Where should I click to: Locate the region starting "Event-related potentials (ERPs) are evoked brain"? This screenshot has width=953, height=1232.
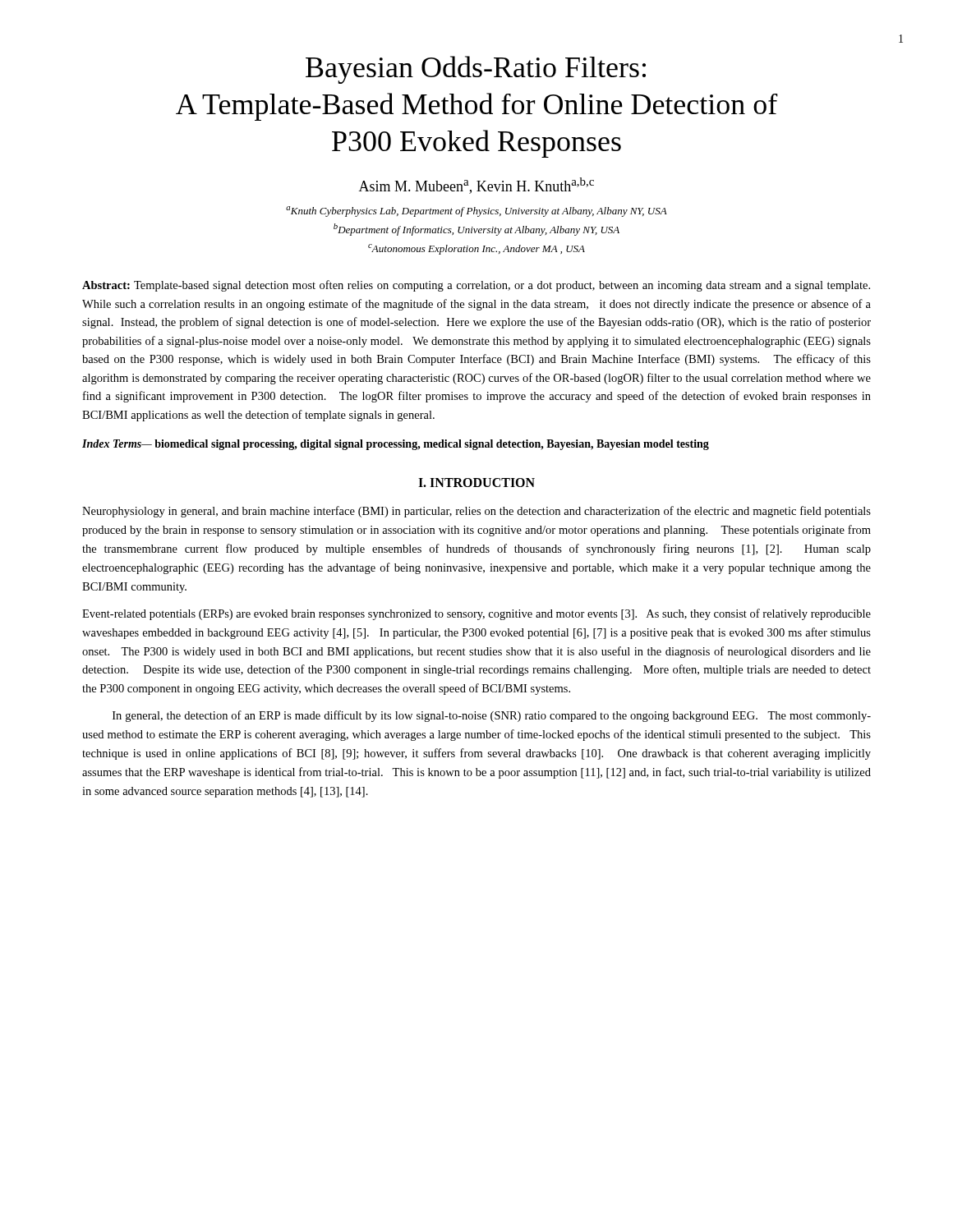[476, 651]
